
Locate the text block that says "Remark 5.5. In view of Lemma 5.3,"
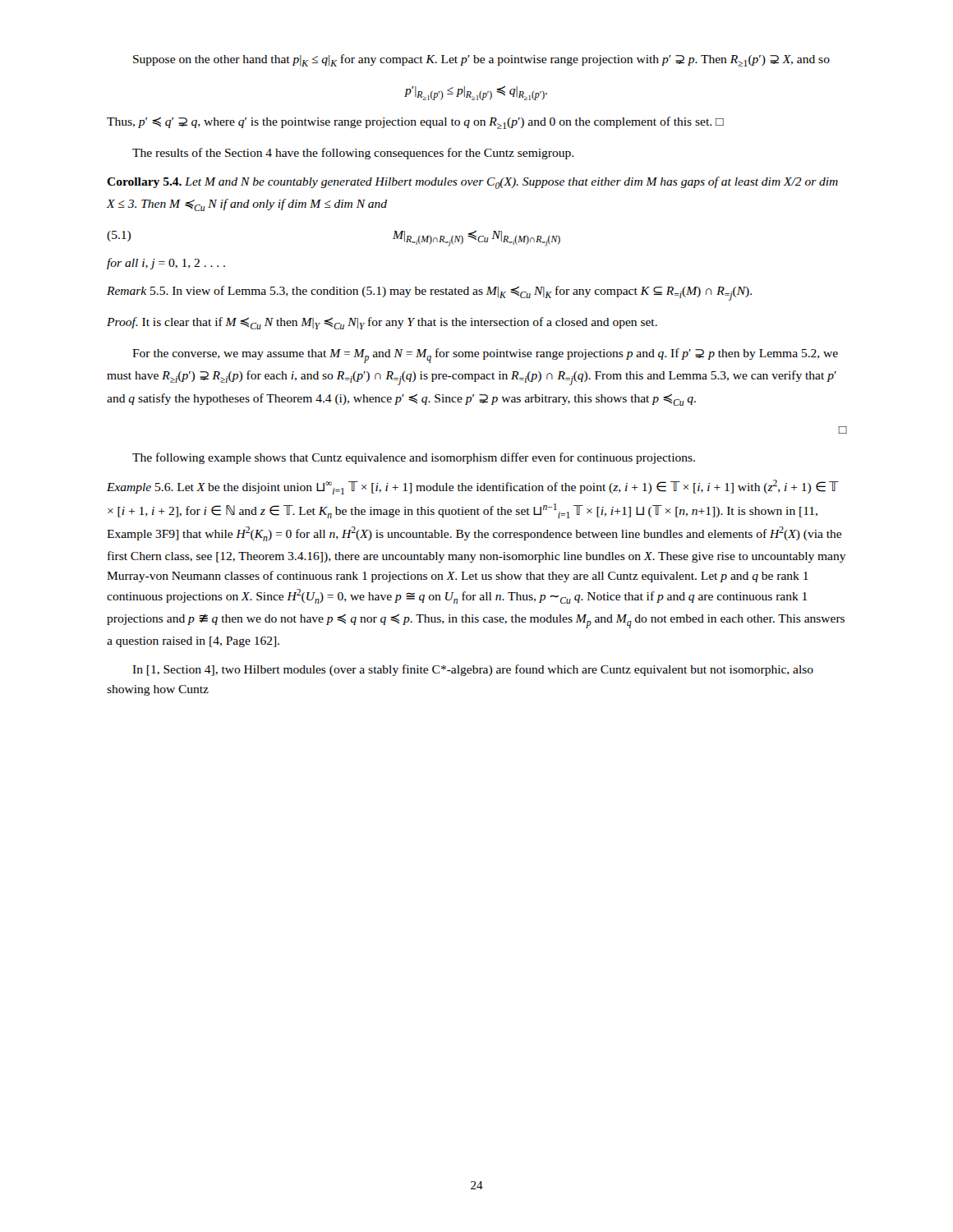(476, 292)
